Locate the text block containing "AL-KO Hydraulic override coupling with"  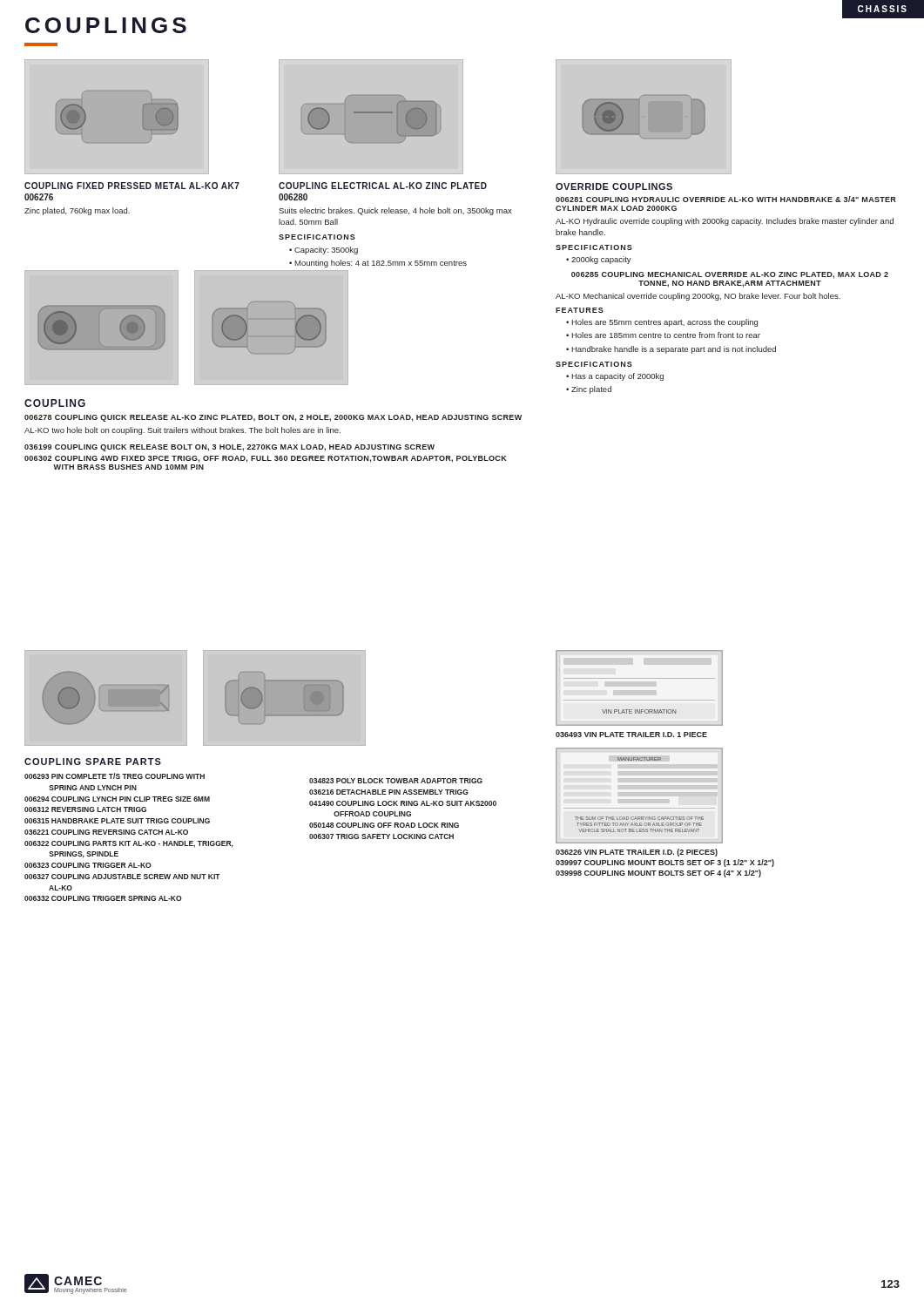pos(725,227)
